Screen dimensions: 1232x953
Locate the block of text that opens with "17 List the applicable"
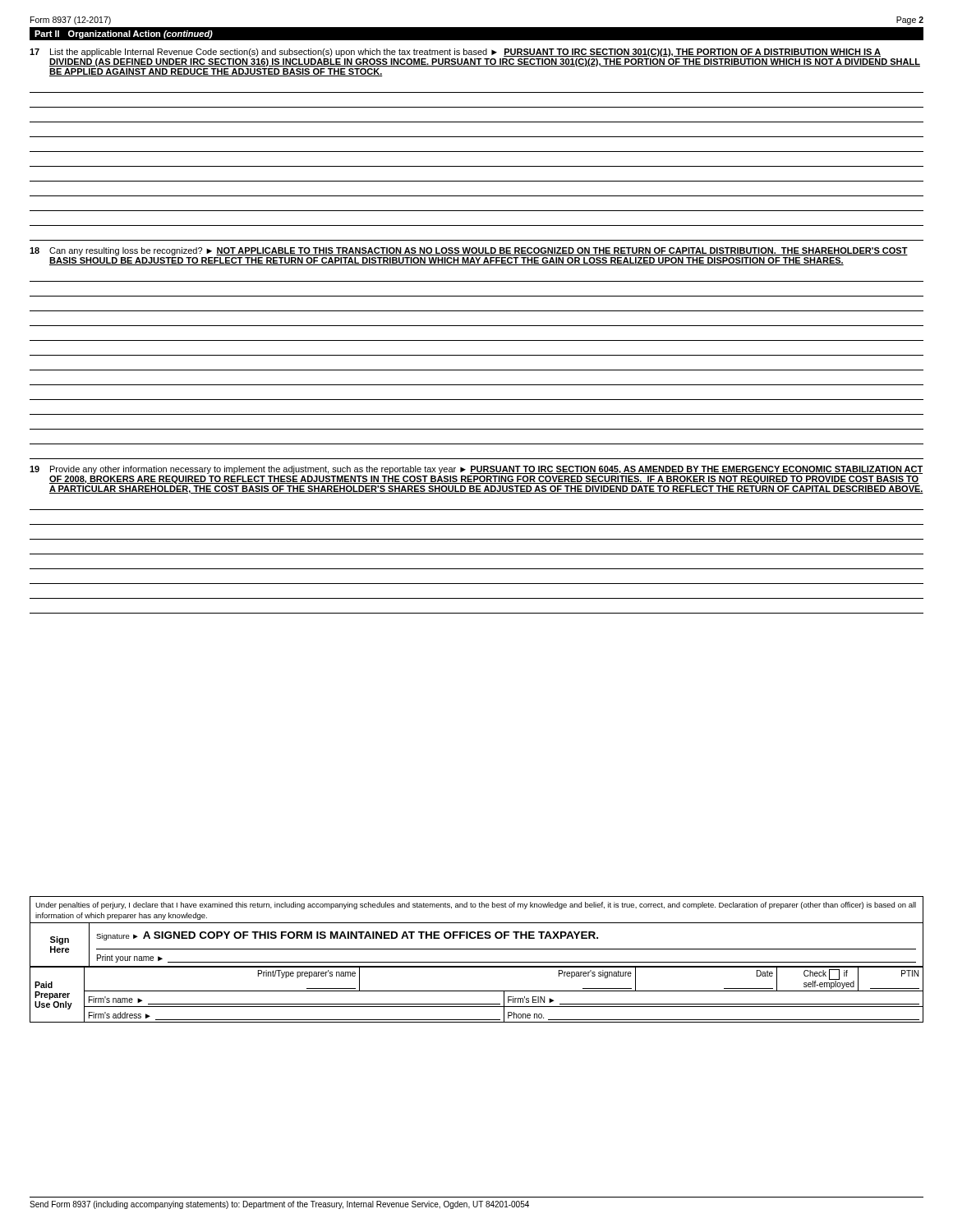click(x=476, y=62)
